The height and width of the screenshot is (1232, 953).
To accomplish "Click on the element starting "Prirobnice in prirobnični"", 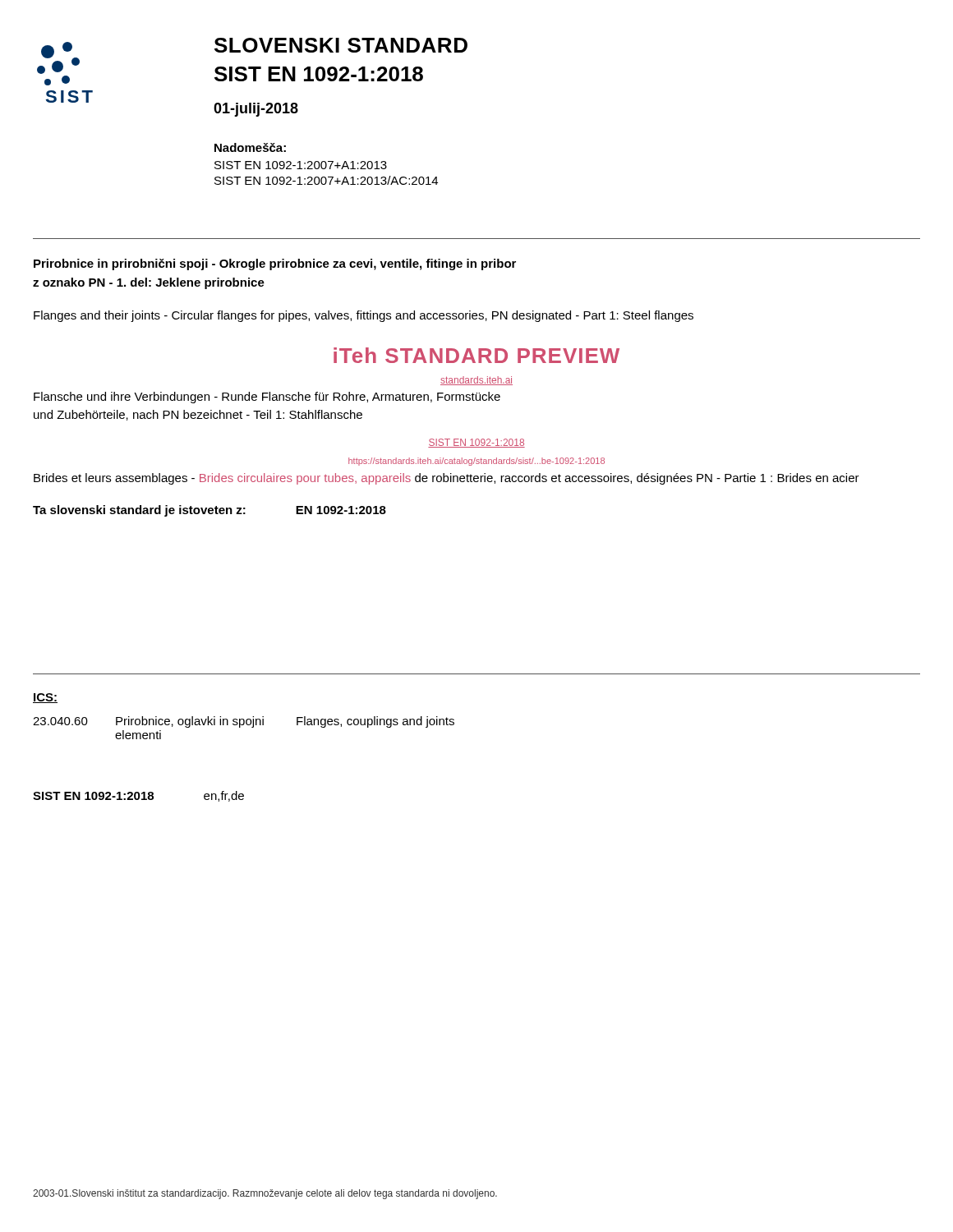I will pos(275,272).
